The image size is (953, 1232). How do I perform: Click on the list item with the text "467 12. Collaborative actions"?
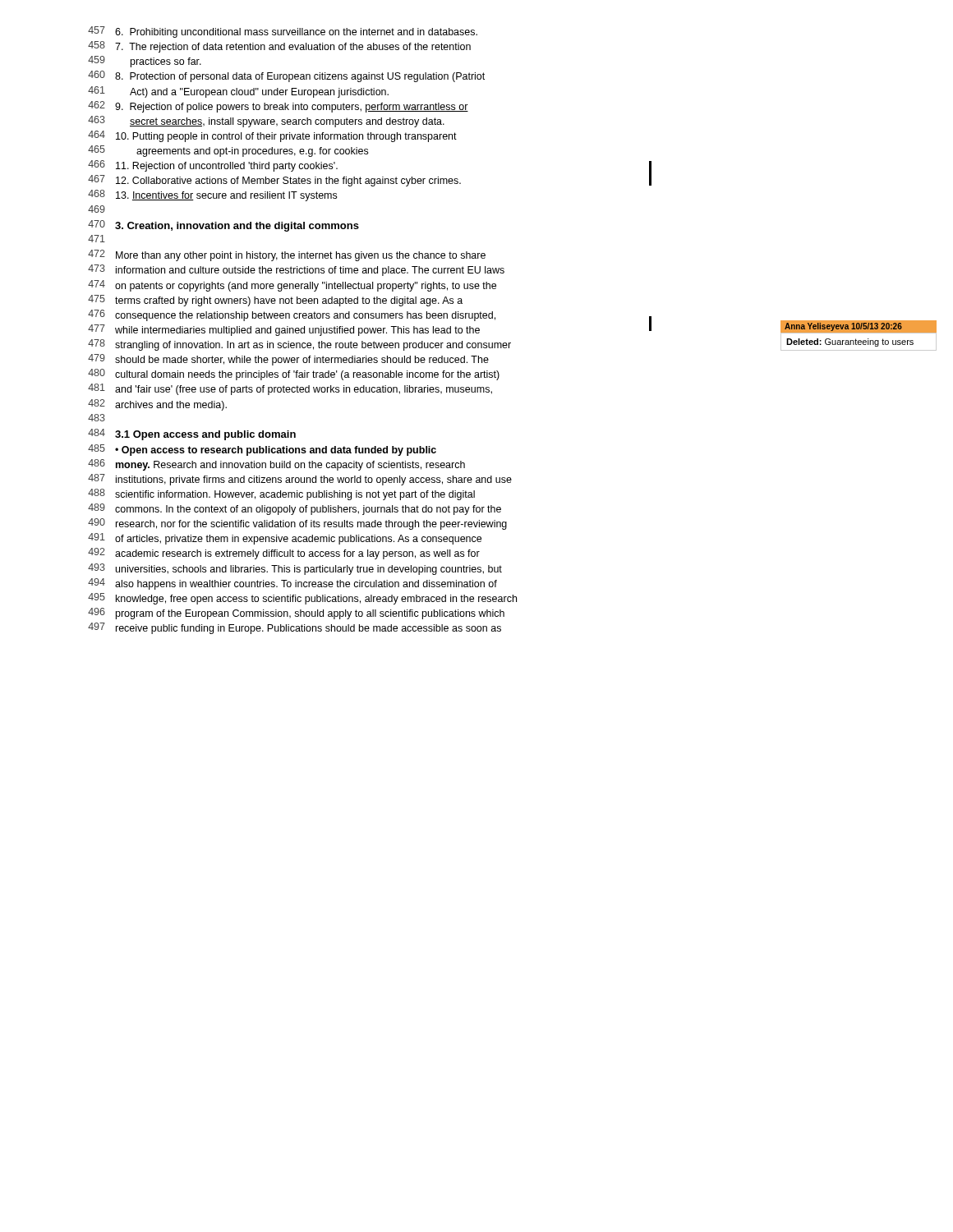[x=357, y=181]
